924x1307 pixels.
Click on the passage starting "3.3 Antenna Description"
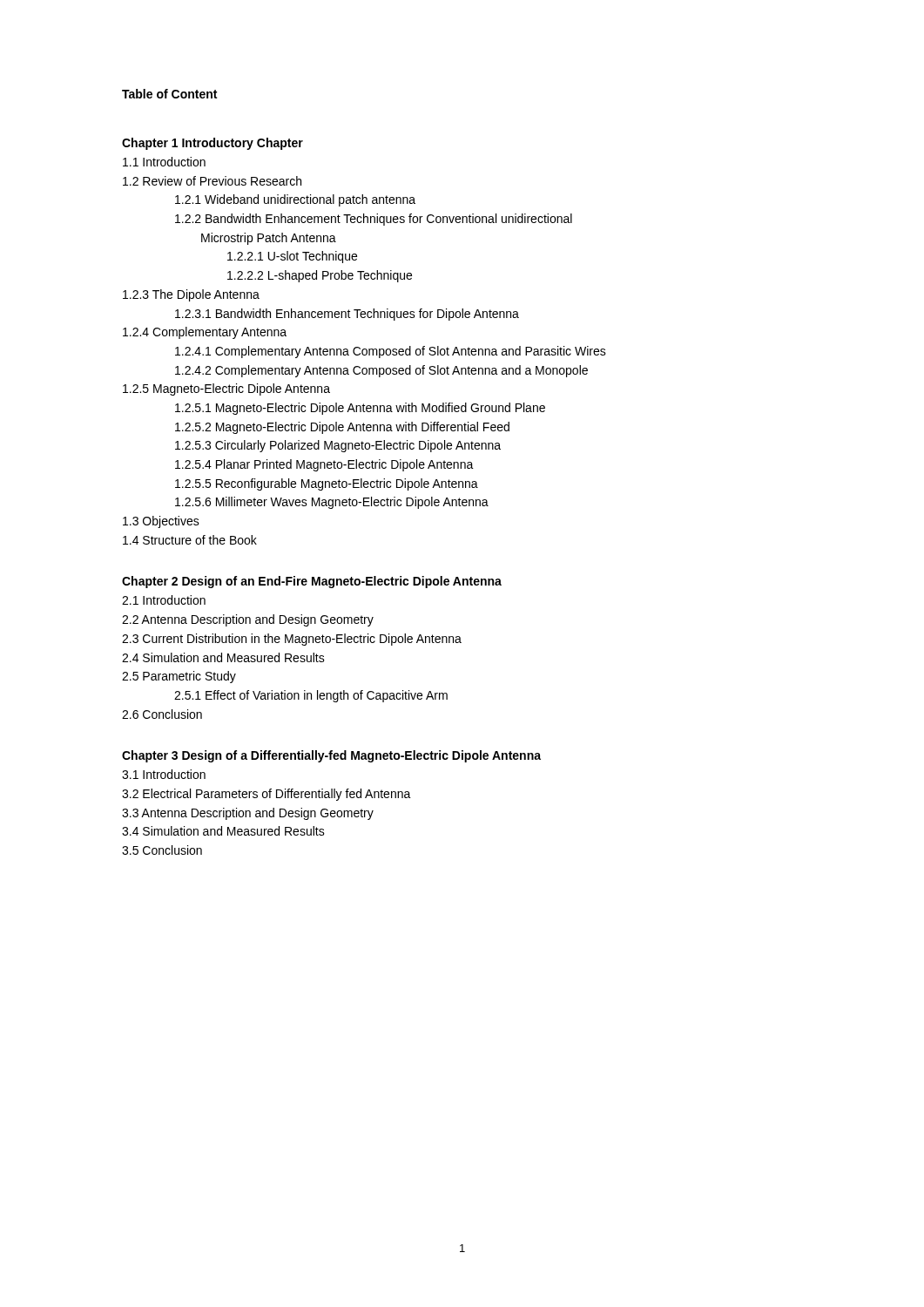pos(248,813)
